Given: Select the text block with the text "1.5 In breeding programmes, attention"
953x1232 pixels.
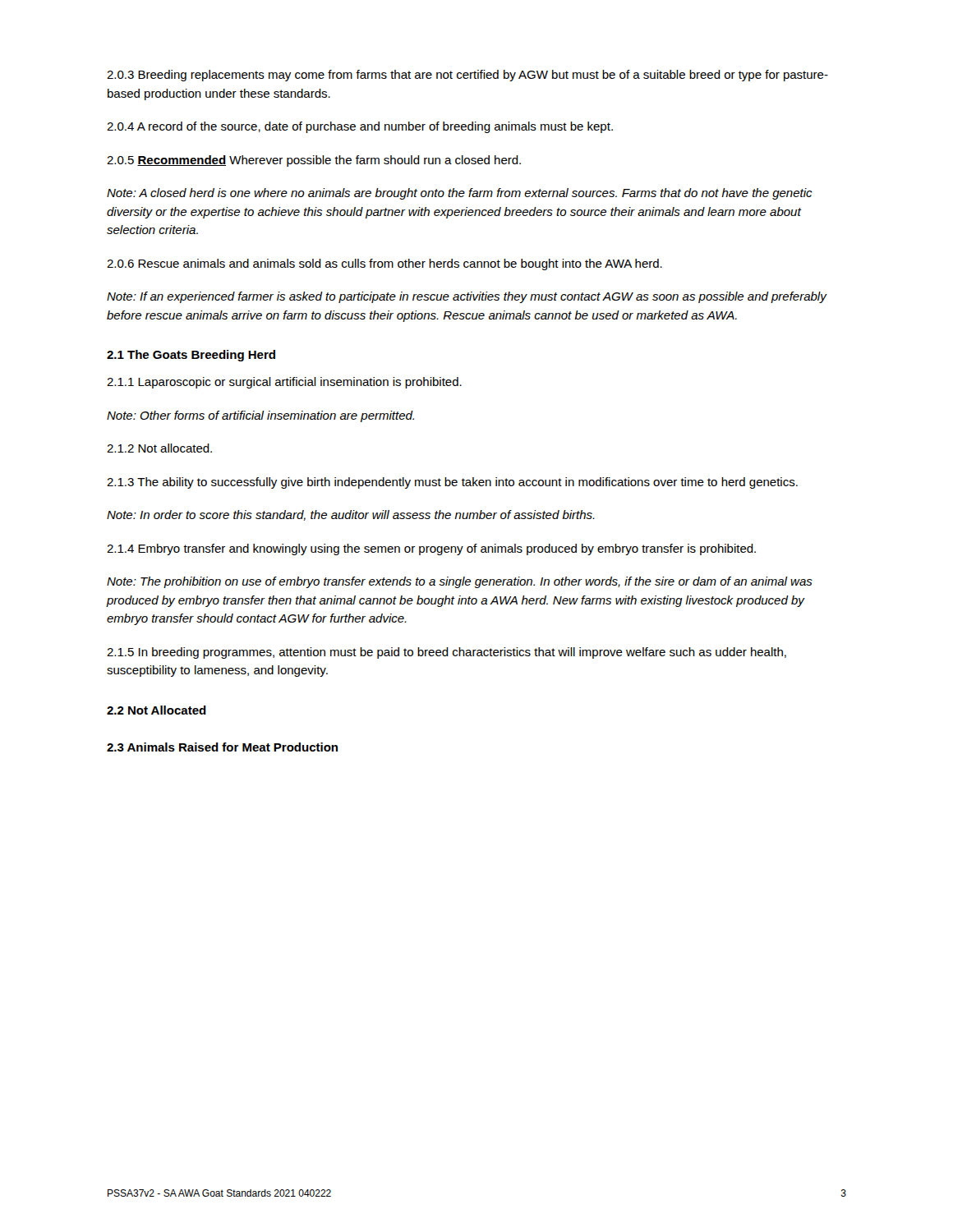Looking at the screenshot, I should coord(447,661).
